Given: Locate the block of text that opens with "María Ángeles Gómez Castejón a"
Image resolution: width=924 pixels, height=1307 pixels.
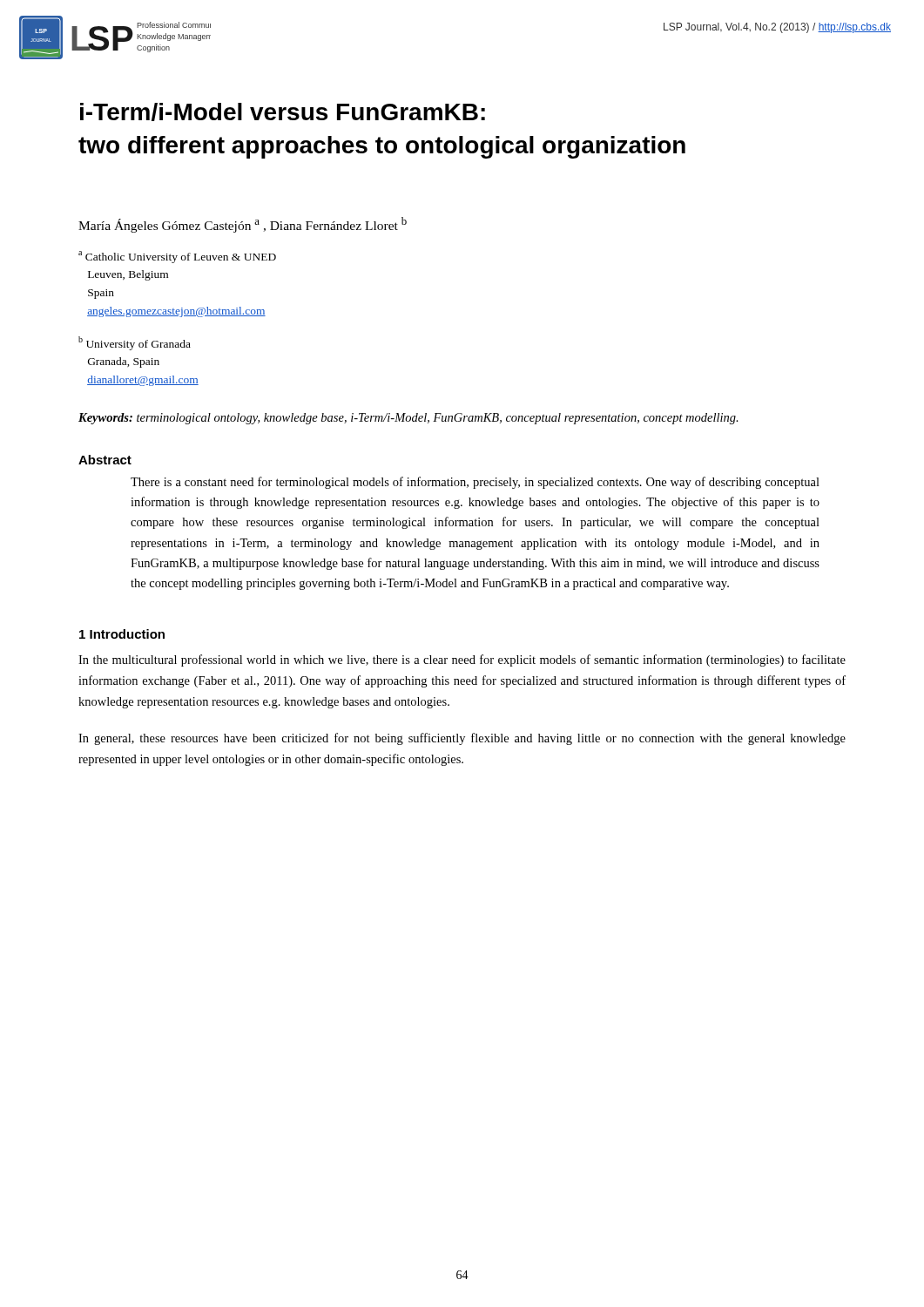Looking at the screenshot, I should [x=243, y=223].
